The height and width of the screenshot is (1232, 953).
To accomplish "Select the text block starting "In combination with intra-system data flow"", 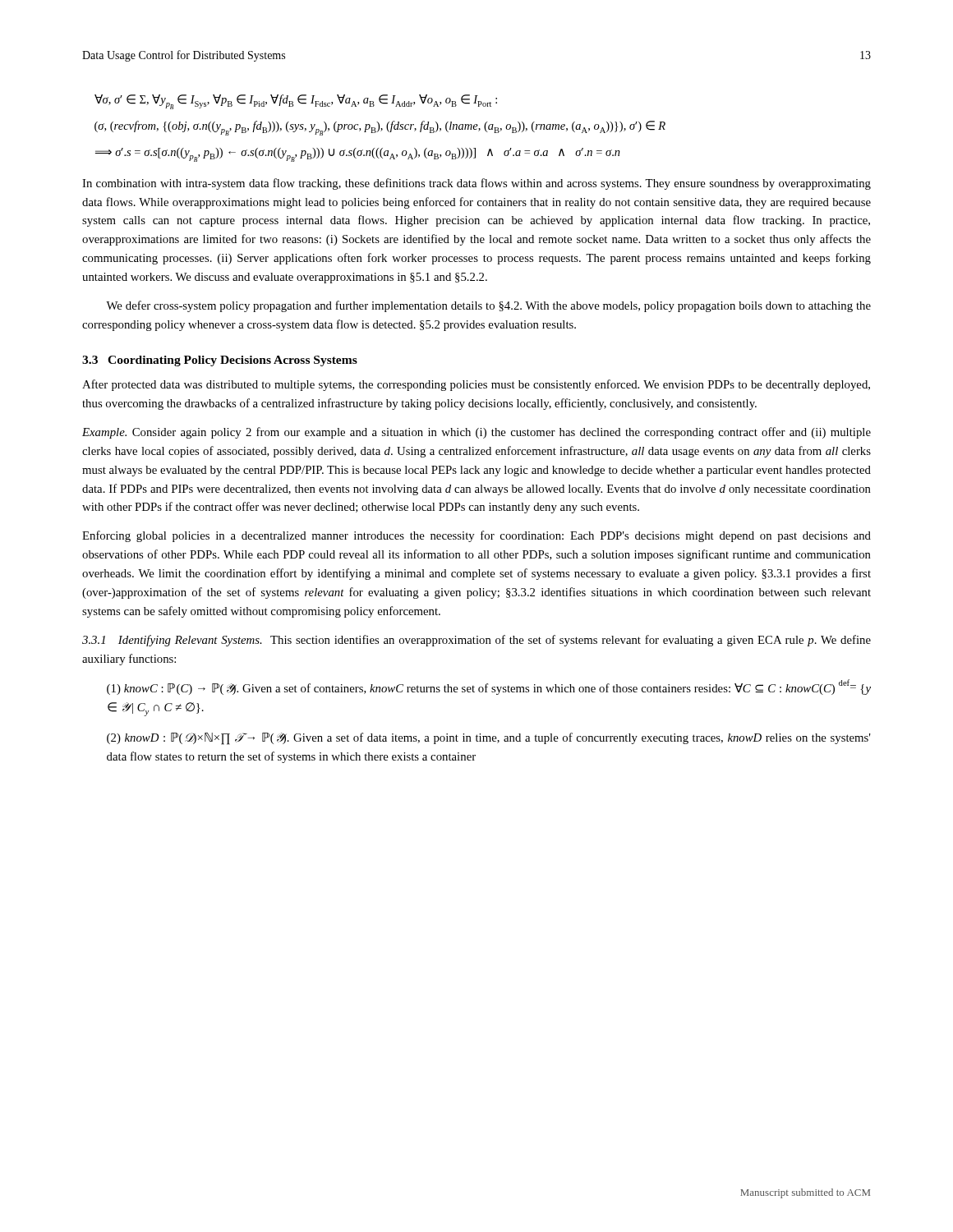I will (476, 230).
